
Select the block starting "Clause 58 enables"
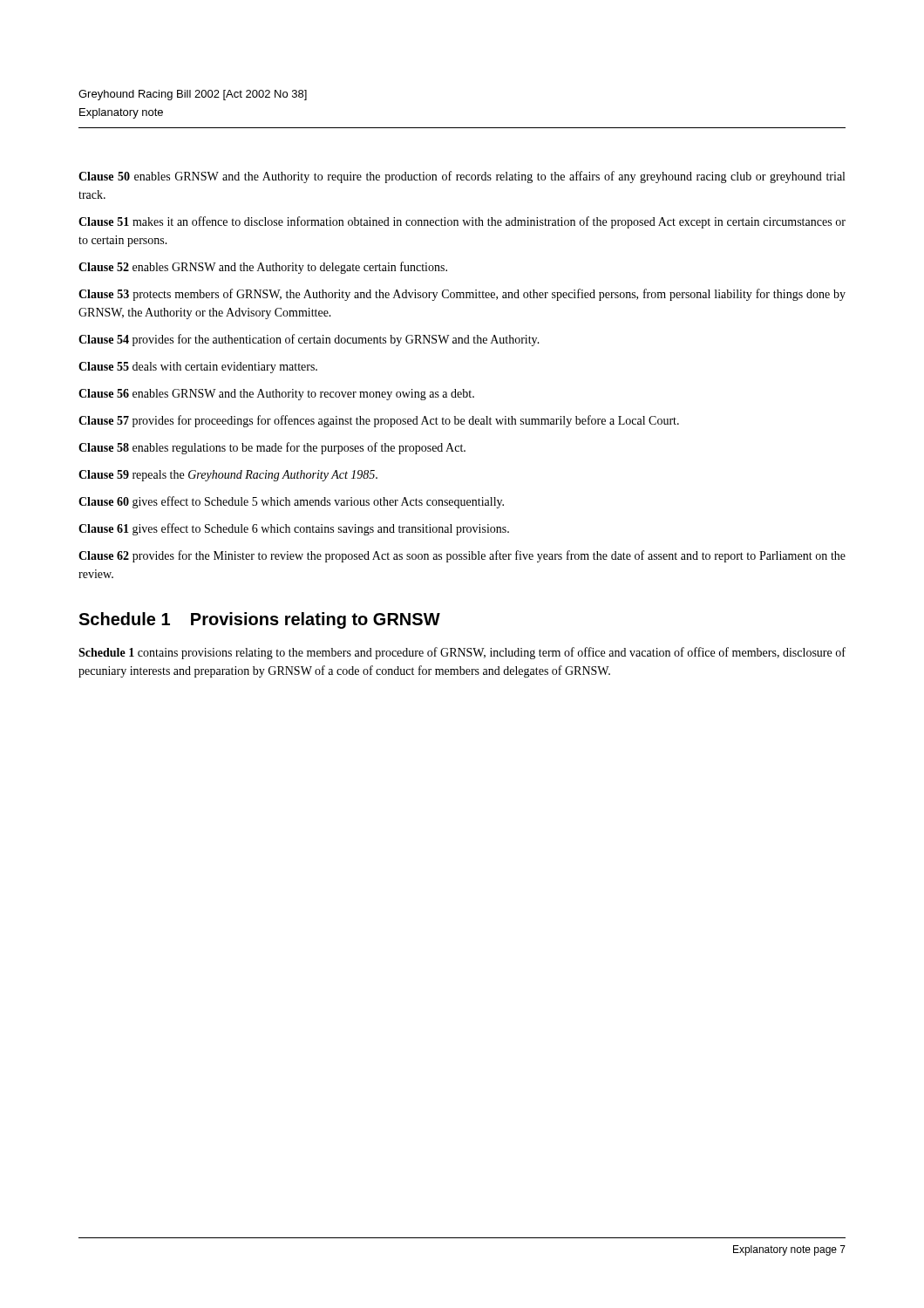coord(272,448)
